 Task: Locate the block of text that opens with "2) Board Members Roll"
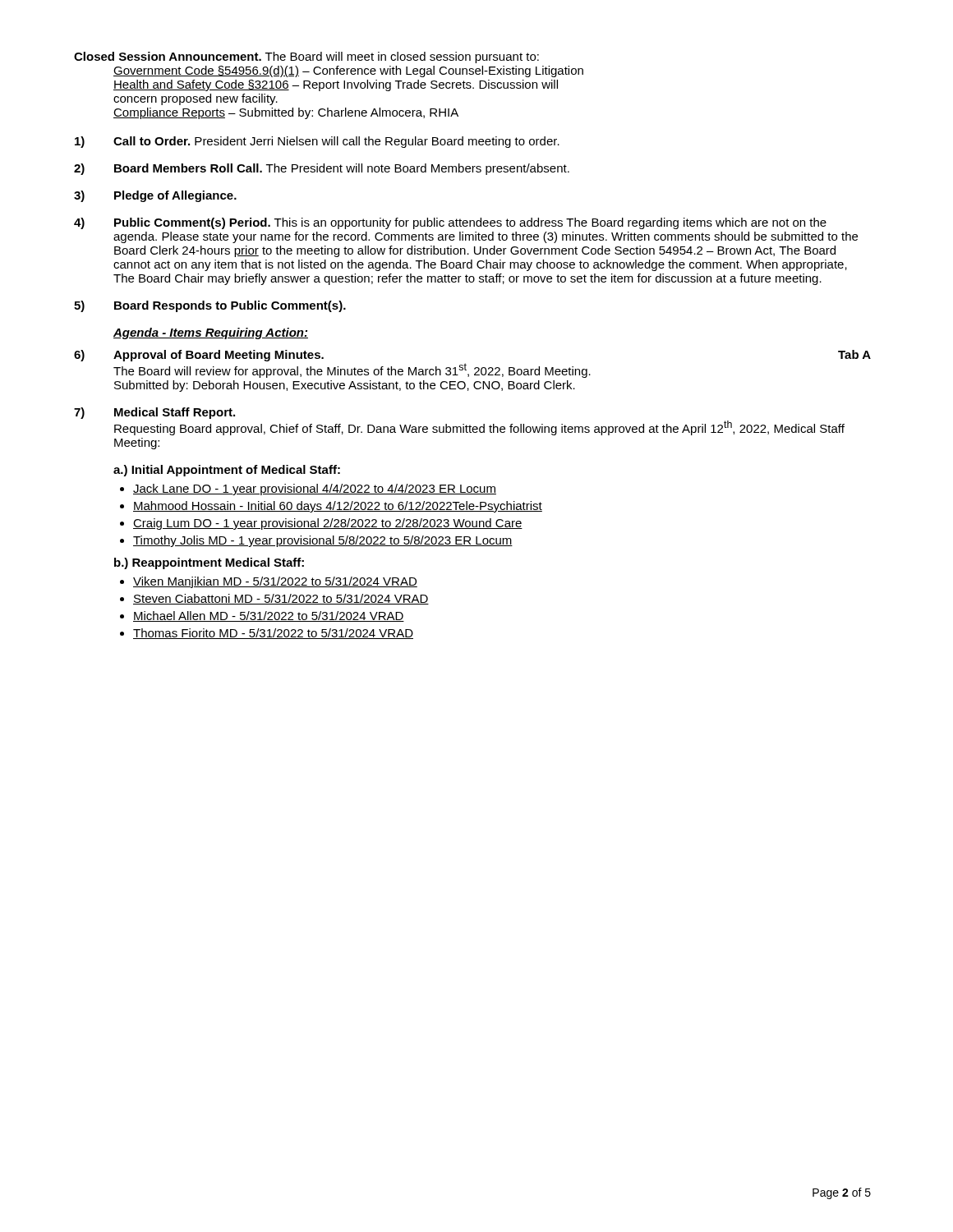pyautogui.click(x=472, y=168)
